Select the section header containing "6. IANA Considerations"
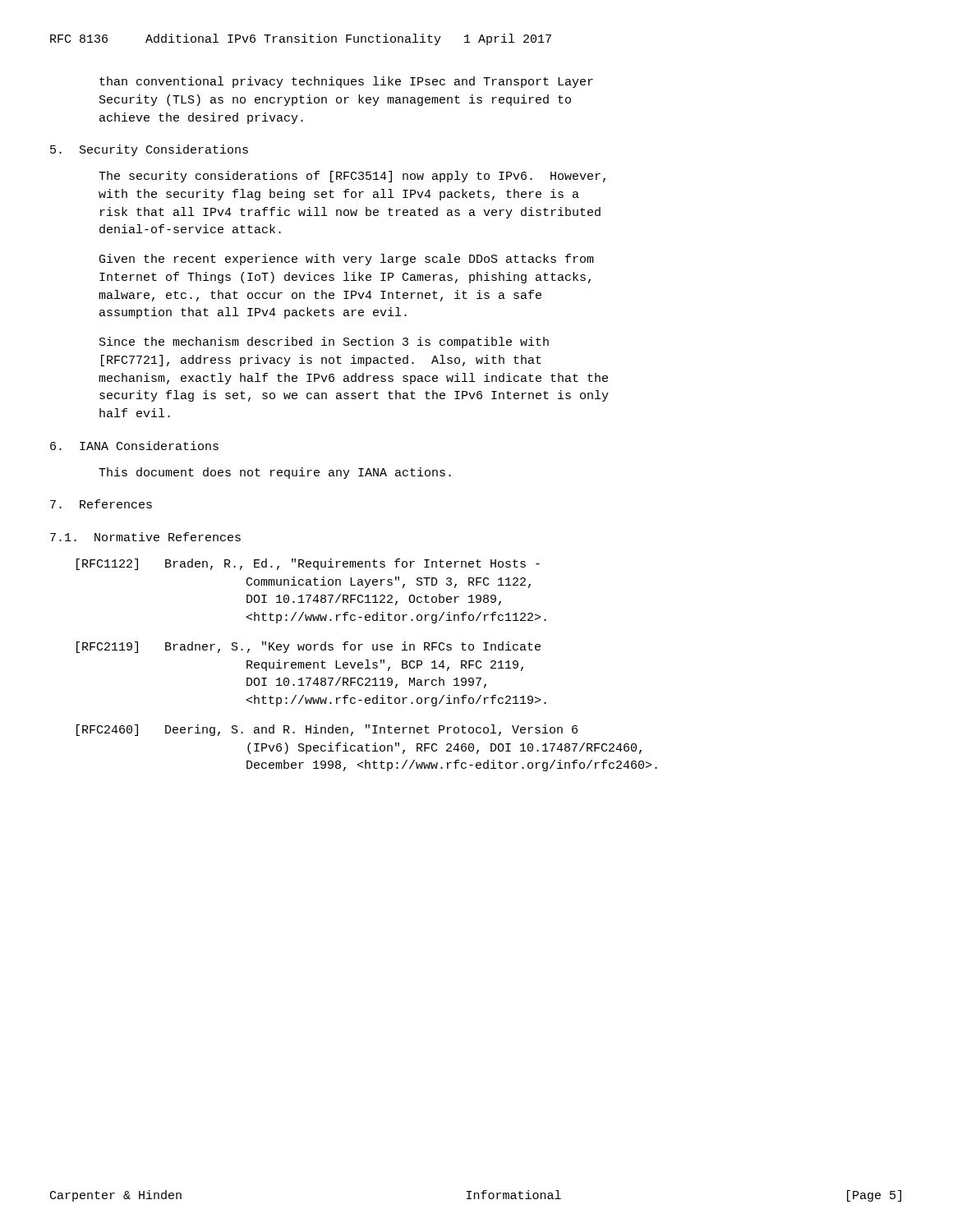This screenshot has height=1232, width=953. tap(134, 447)
